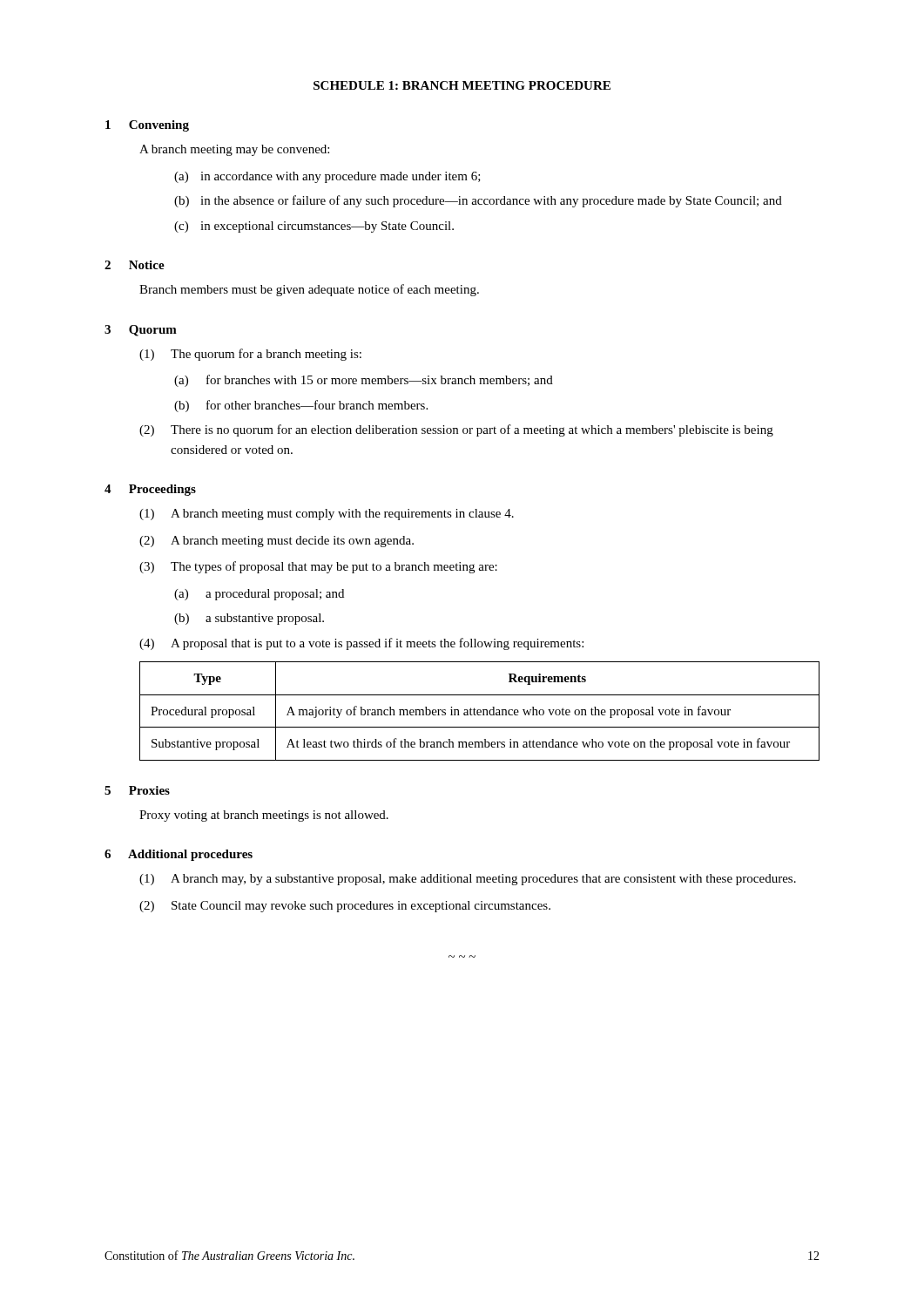
Task: Click the passage that begins "(1) The quorum"
Action: [251, 354]
